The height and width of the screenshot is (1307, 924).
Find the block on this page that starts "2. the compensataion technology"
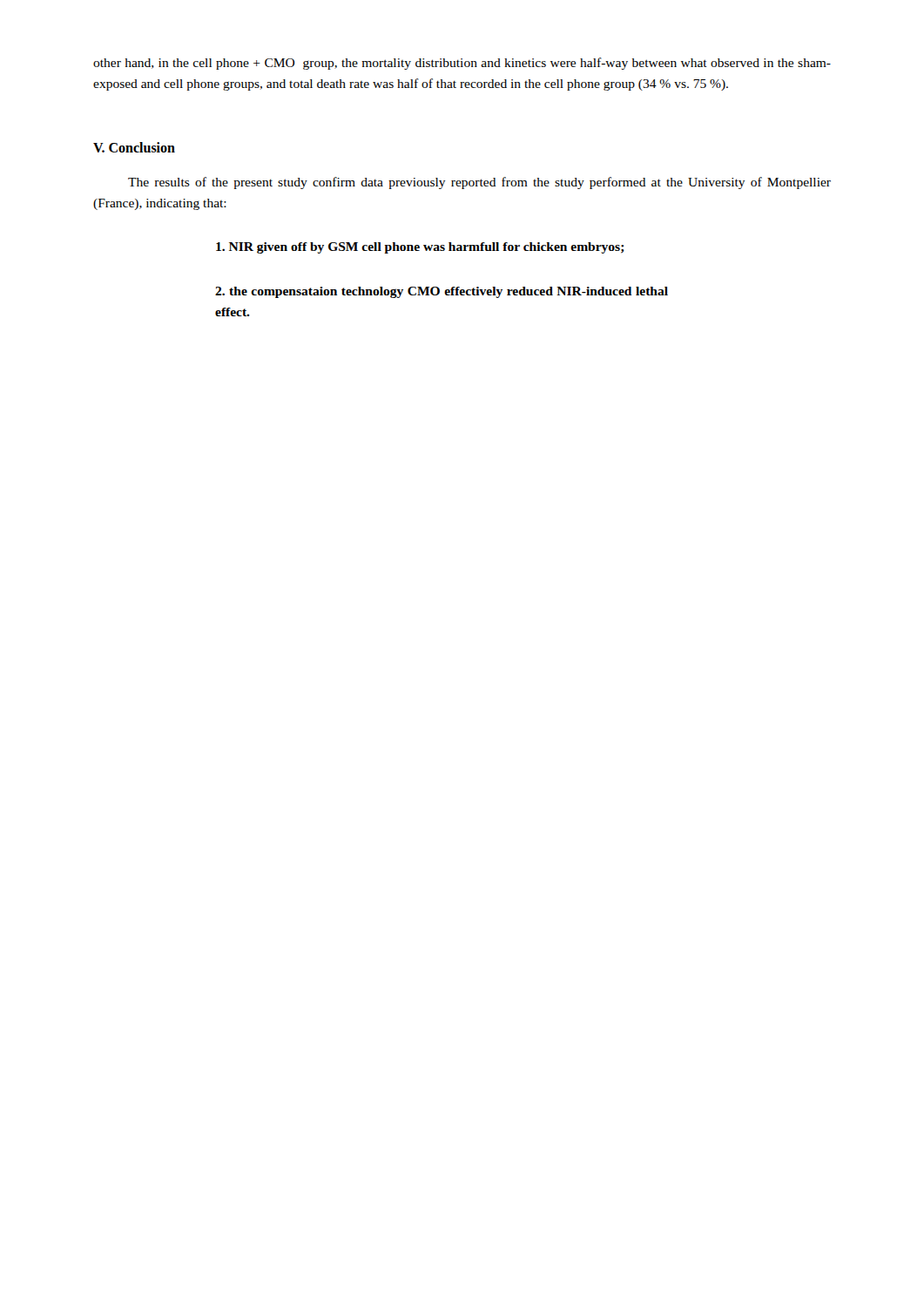(442, 301)
